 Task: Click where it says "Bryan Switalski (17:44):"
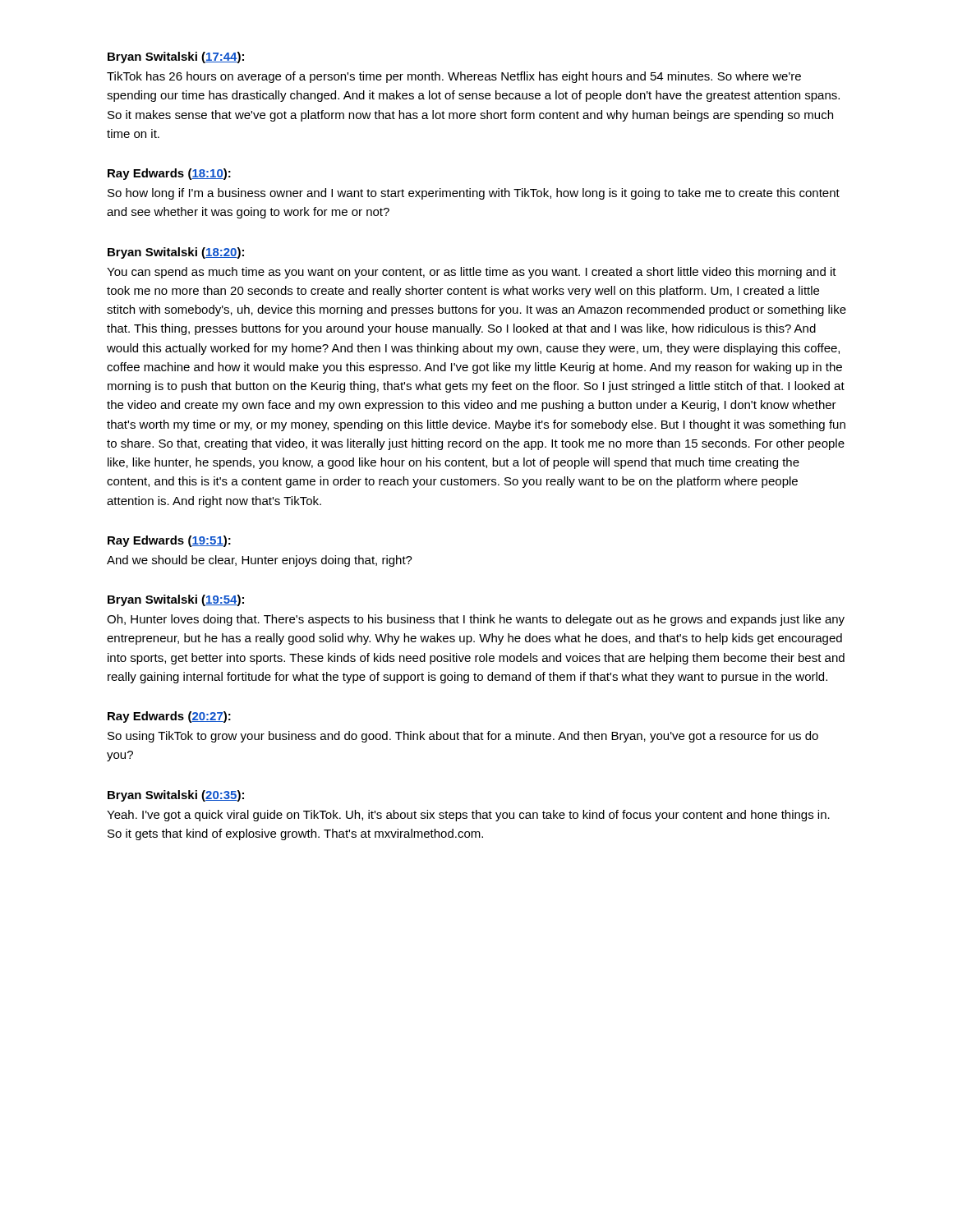point(176,56)
